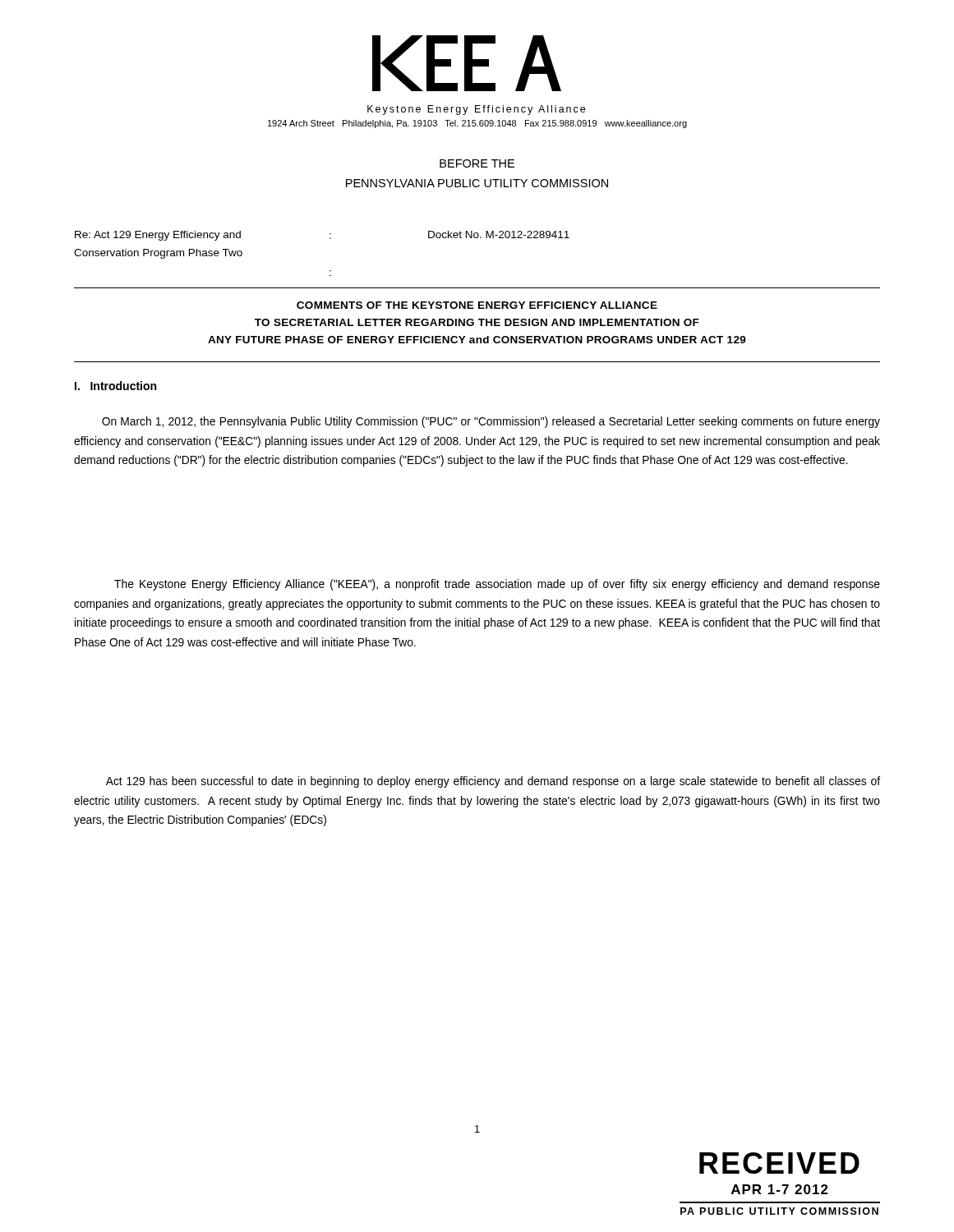Locate the text block that reads "Act 129 has been"
This screenshot has height=1232, width=954.
tap(477, 801)
